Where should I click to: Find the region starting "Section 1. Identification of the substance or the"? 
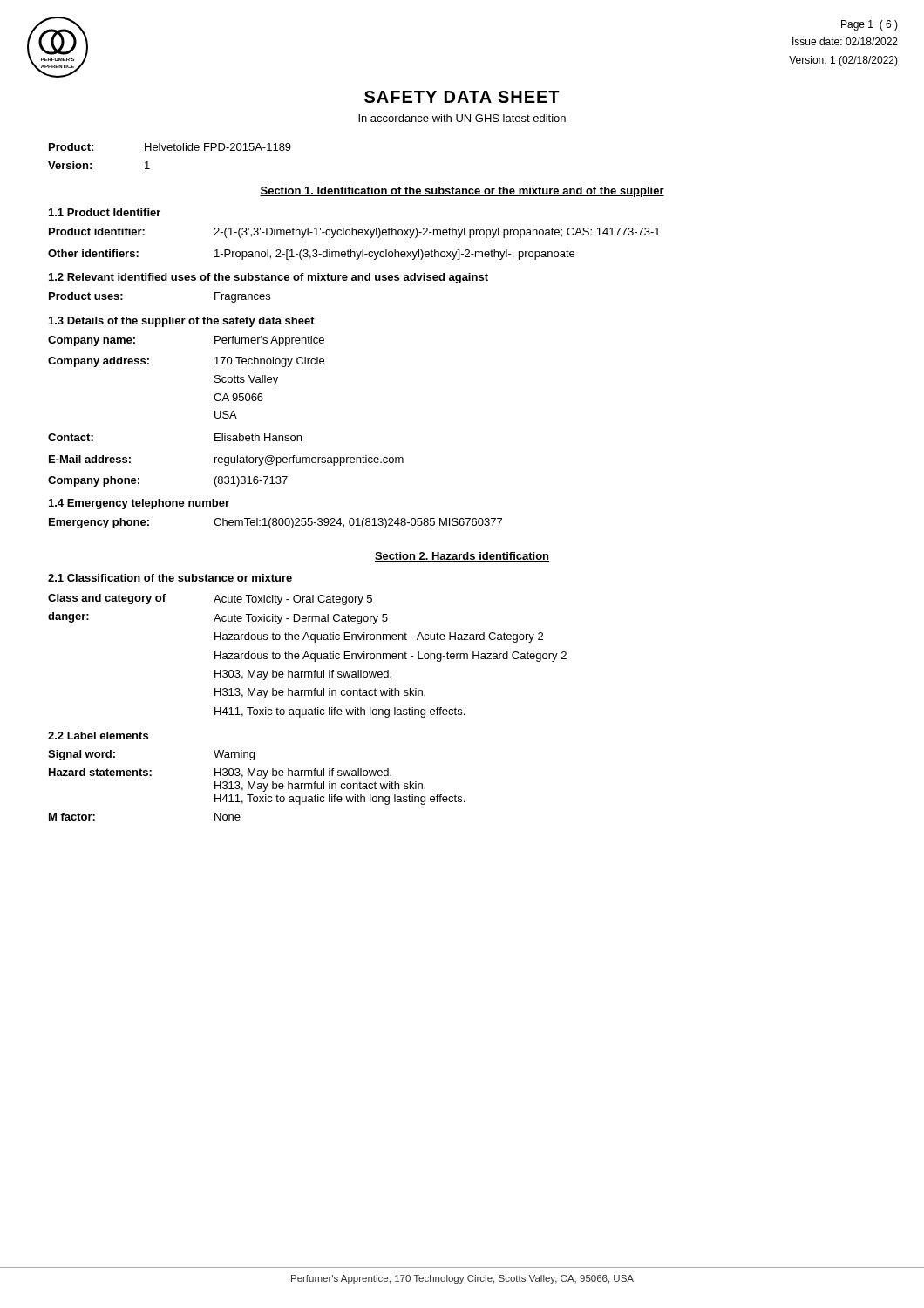(462, 191)
